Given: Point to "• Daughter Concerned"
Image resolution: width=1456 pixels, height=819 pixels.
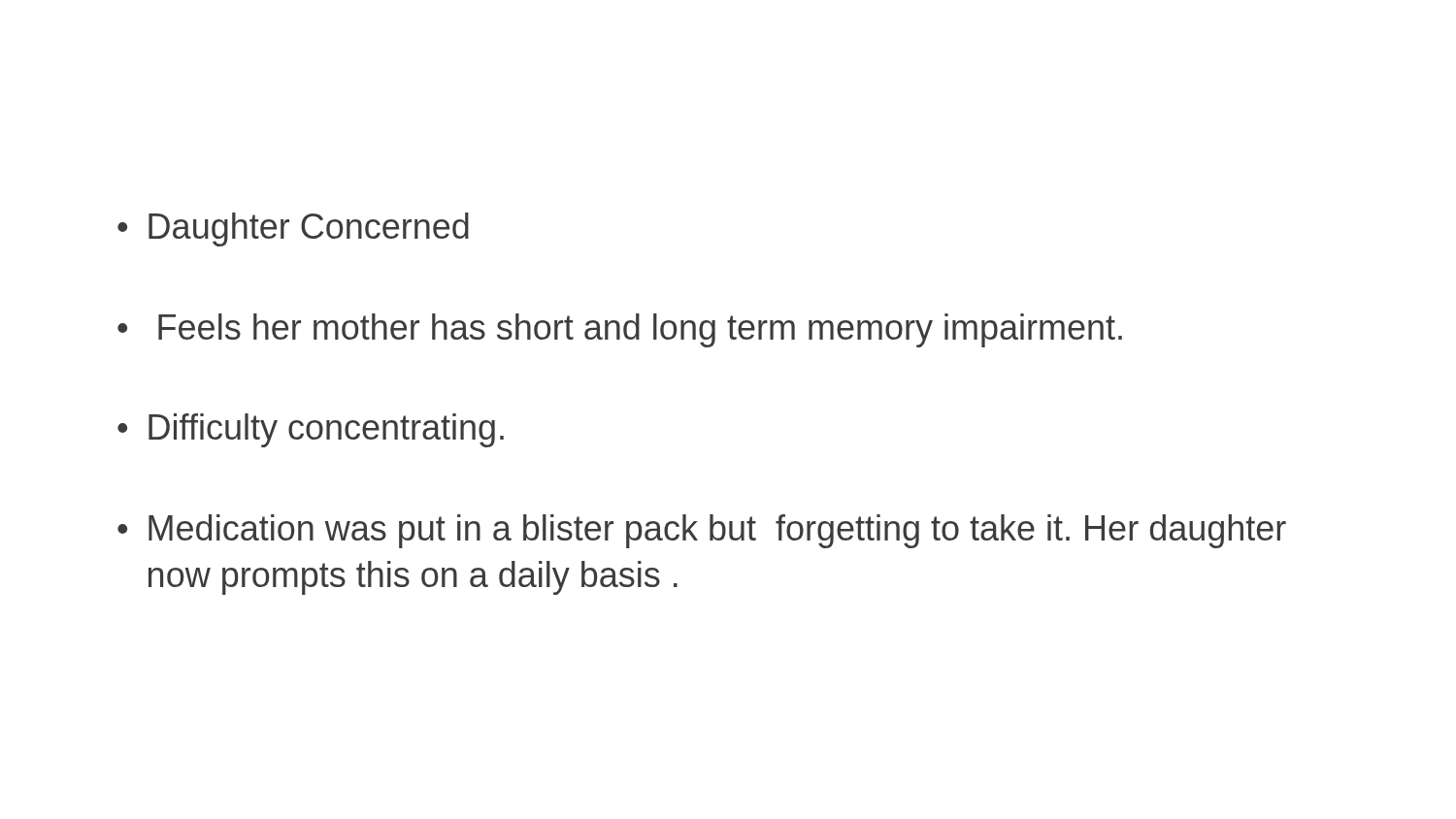Looking at the screenshot, I should [294, 227].
